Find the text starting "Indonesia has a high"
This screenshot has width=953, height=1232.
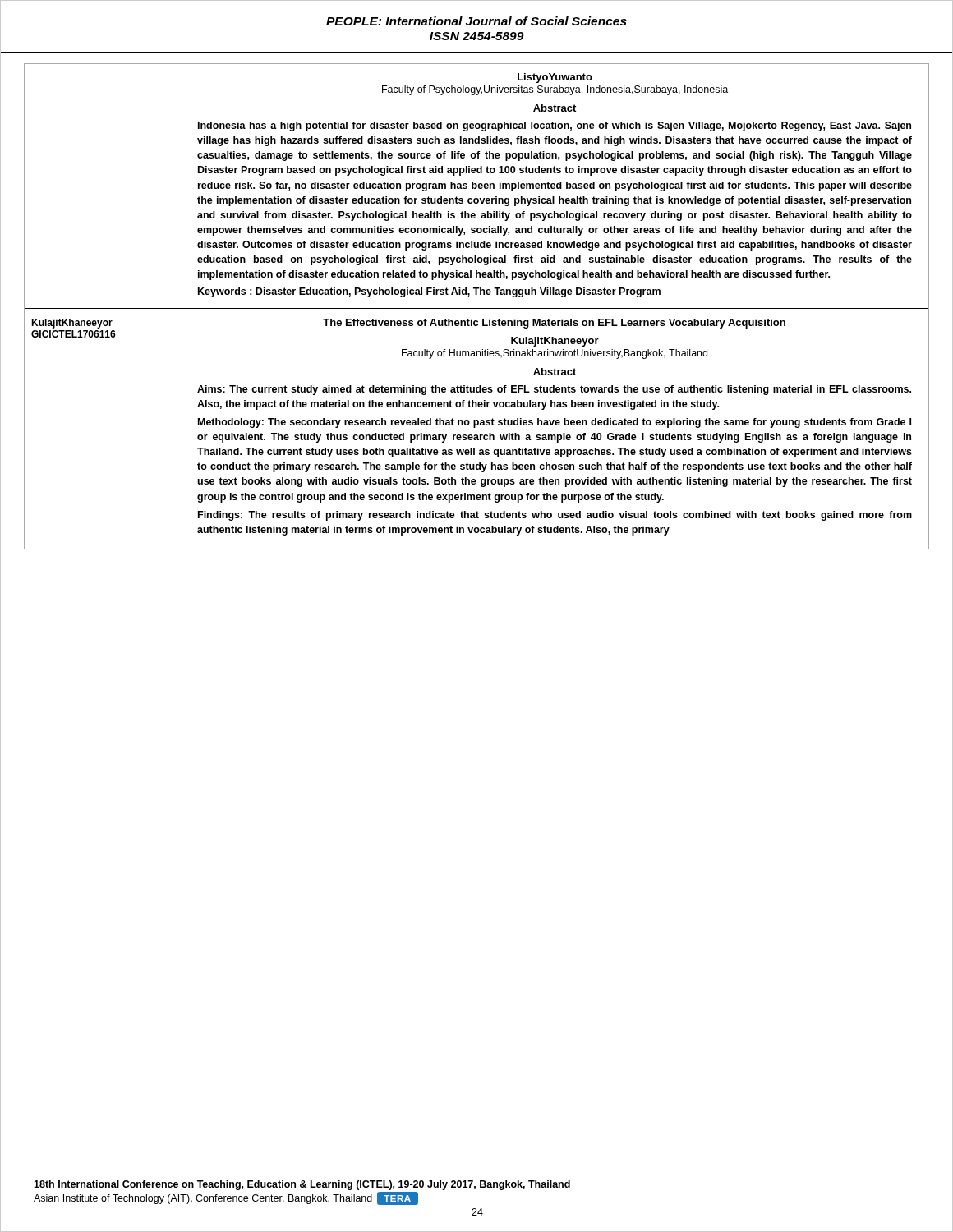pos(555,209)
